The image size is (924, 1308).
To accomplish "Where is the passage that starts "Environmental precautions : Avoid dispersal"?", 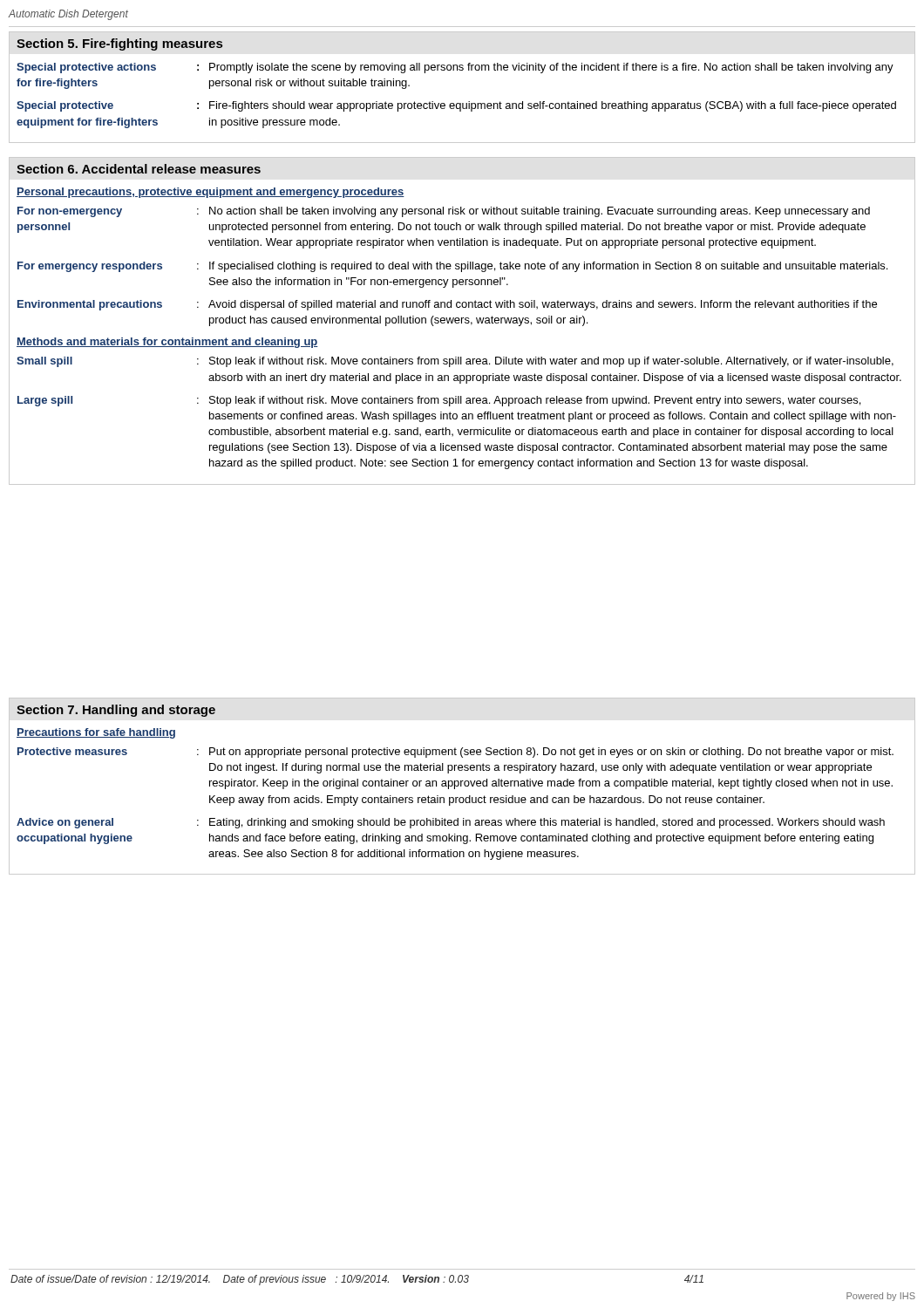I will click(462, 312).
